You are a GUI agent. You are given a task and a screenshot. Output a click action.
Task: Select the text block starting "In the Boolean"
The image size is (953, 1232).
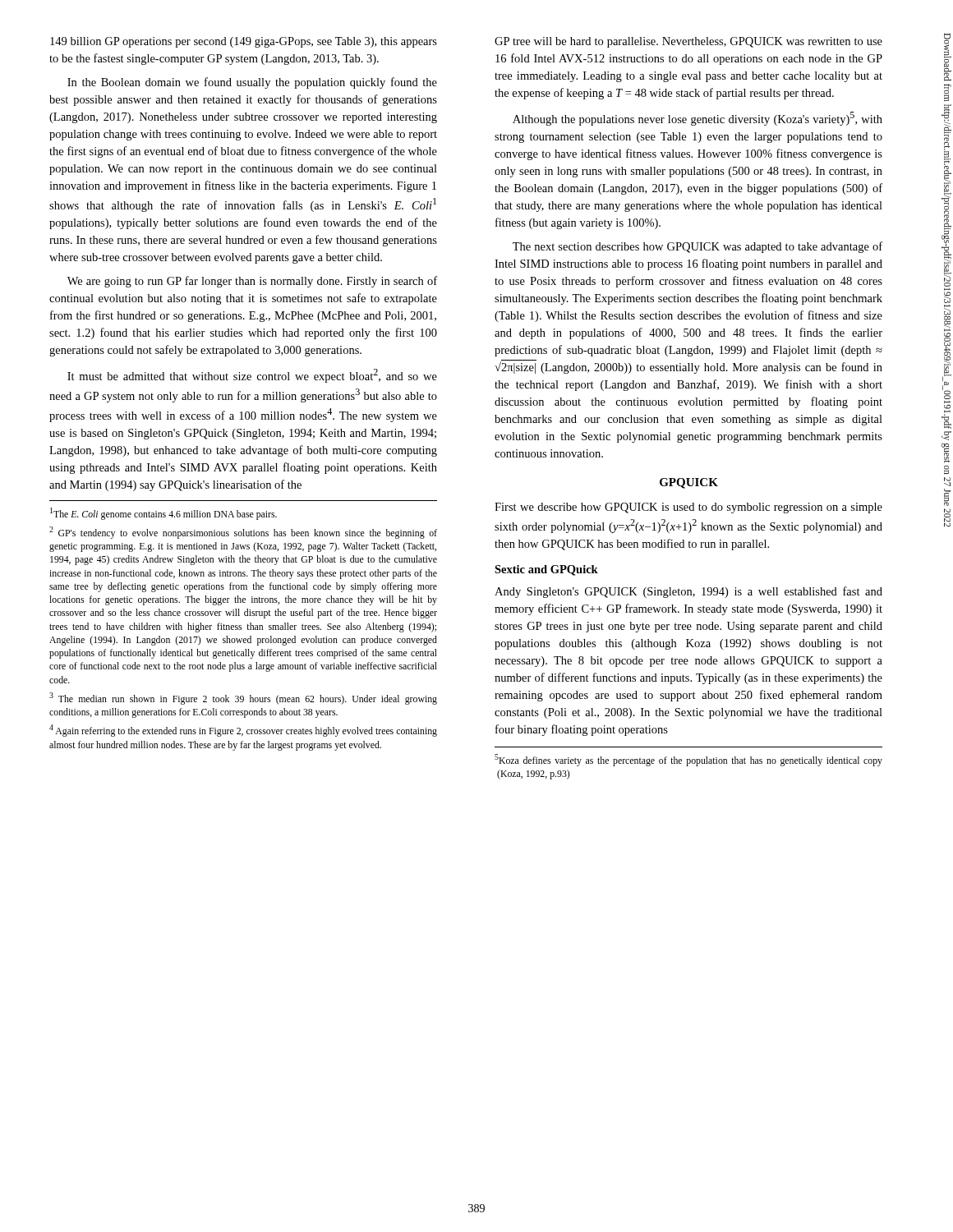coord(243,170)
